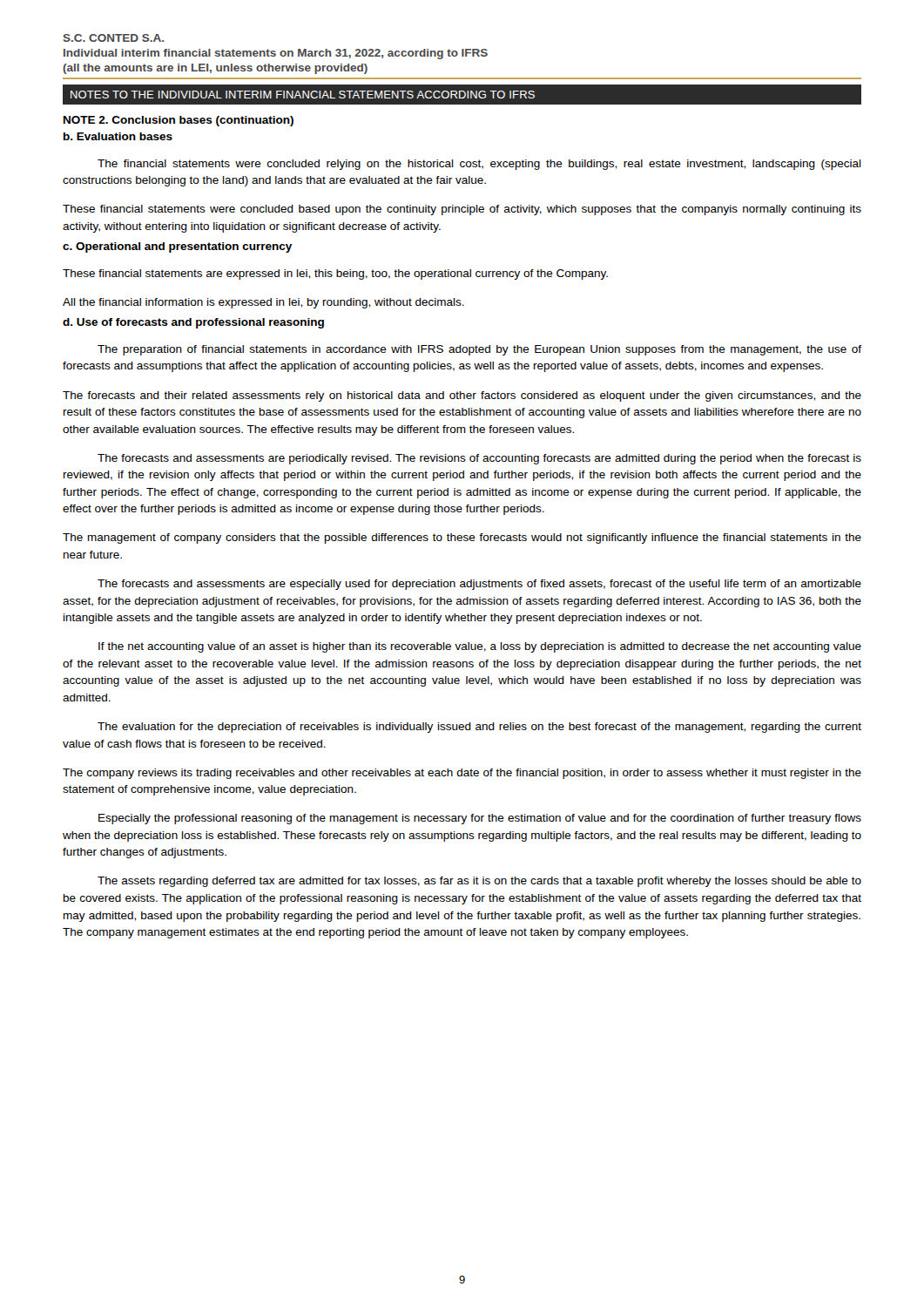
Task: Where does it say "d. Use of forecasts and professional reasoning"?
Action: [193, 323]
